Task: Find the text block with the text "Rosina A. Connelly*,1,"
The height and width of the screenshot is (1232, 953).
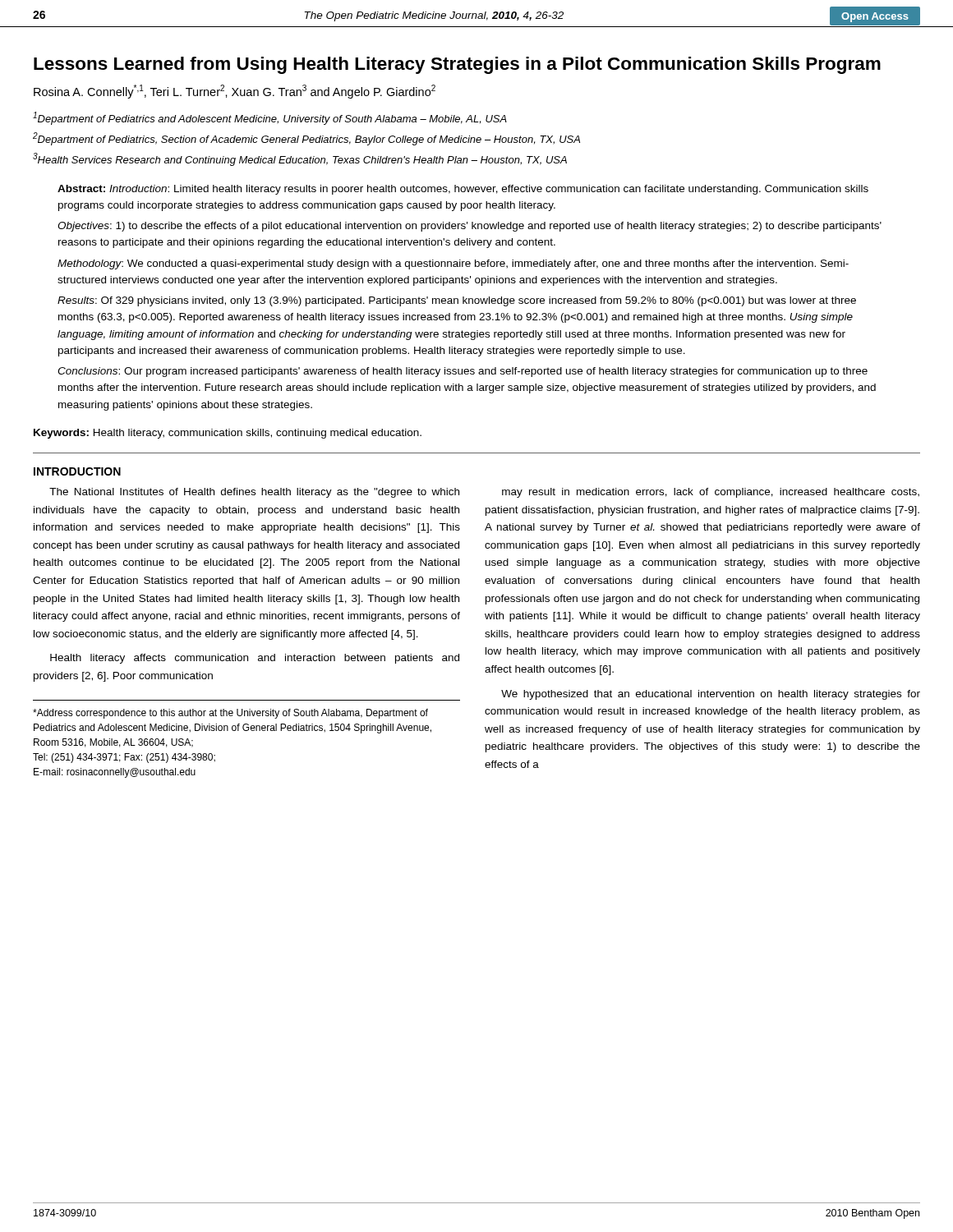Action: pos(234,91)
